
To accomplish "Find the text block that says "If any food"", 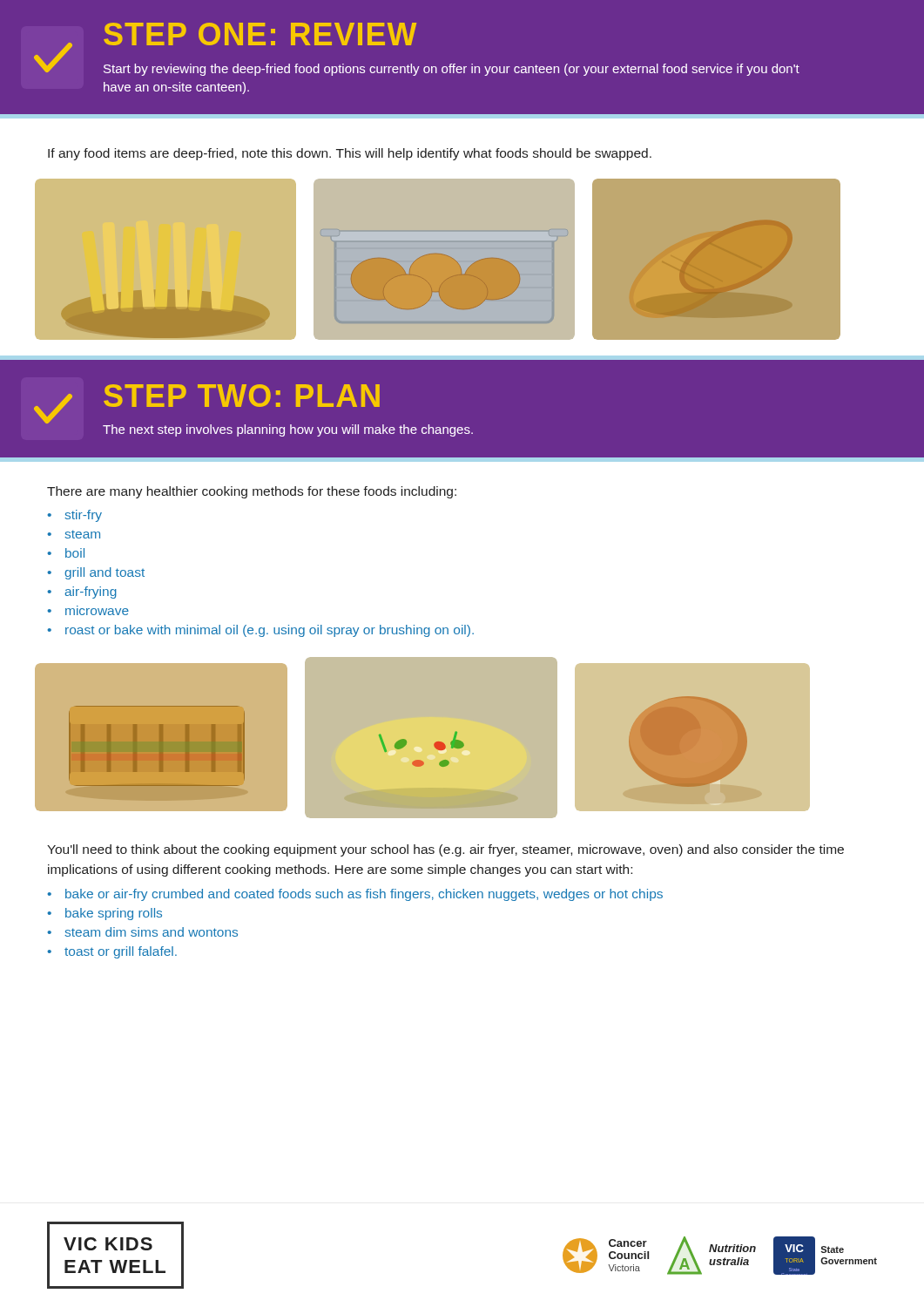I will pos(350,153).
